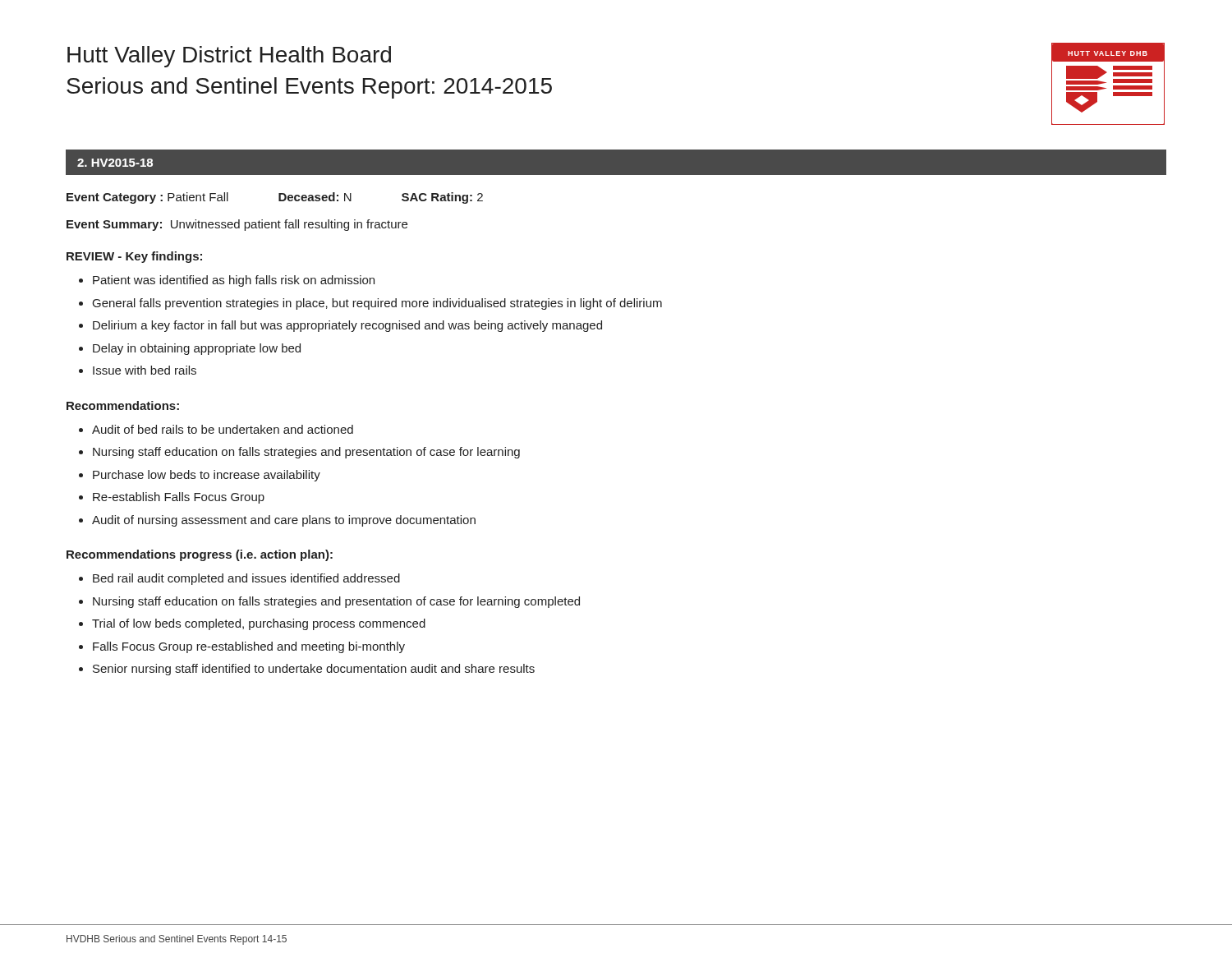Click on the passage starting "Delirium a key factor in fall but"
The height and width of the screenshot is (953, 1232).
[347, 325]
